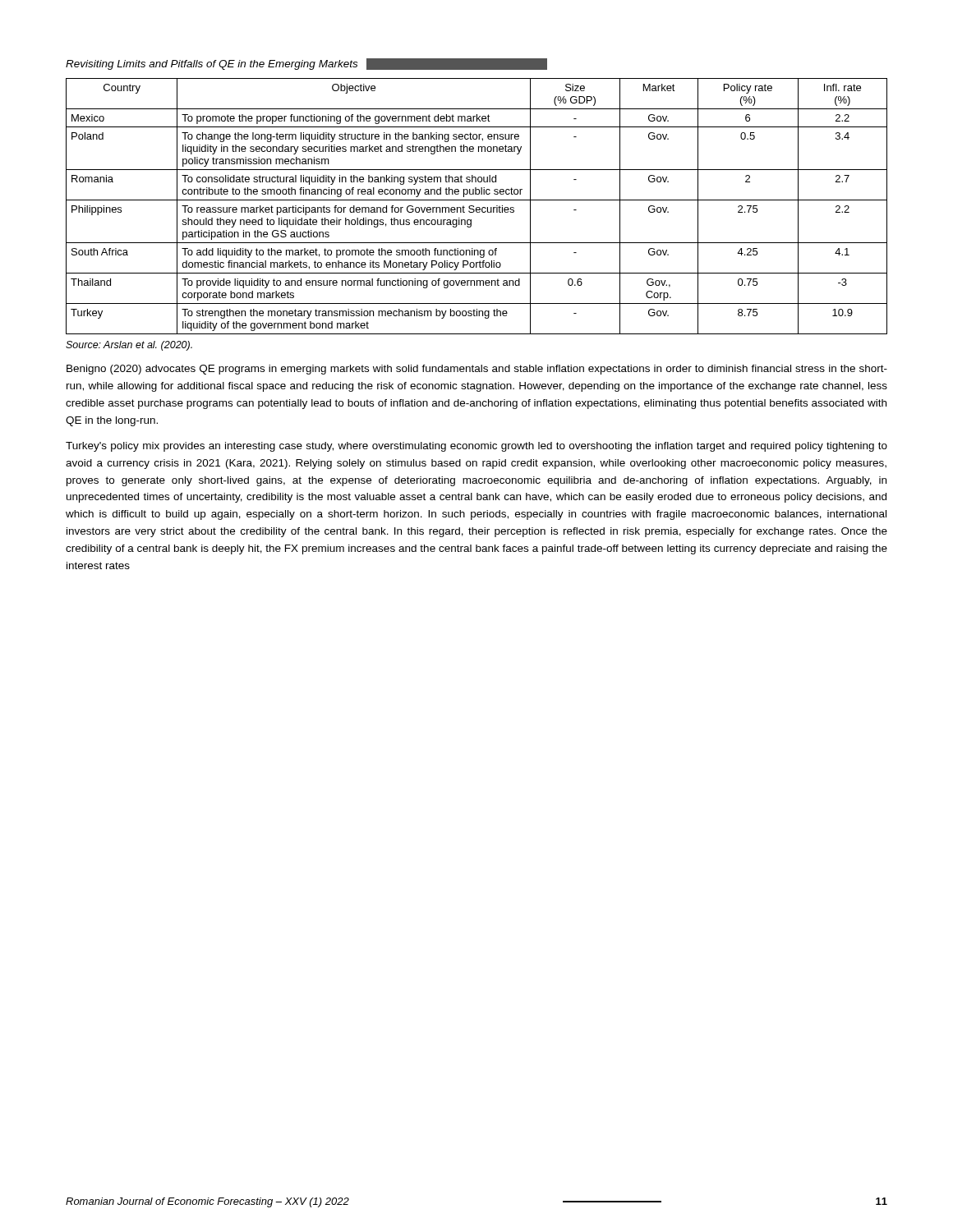Locate the block of text that opens with "Benigno (2020) advocates"
This screenshot has width=953, height=1232.
coord(476,394)
